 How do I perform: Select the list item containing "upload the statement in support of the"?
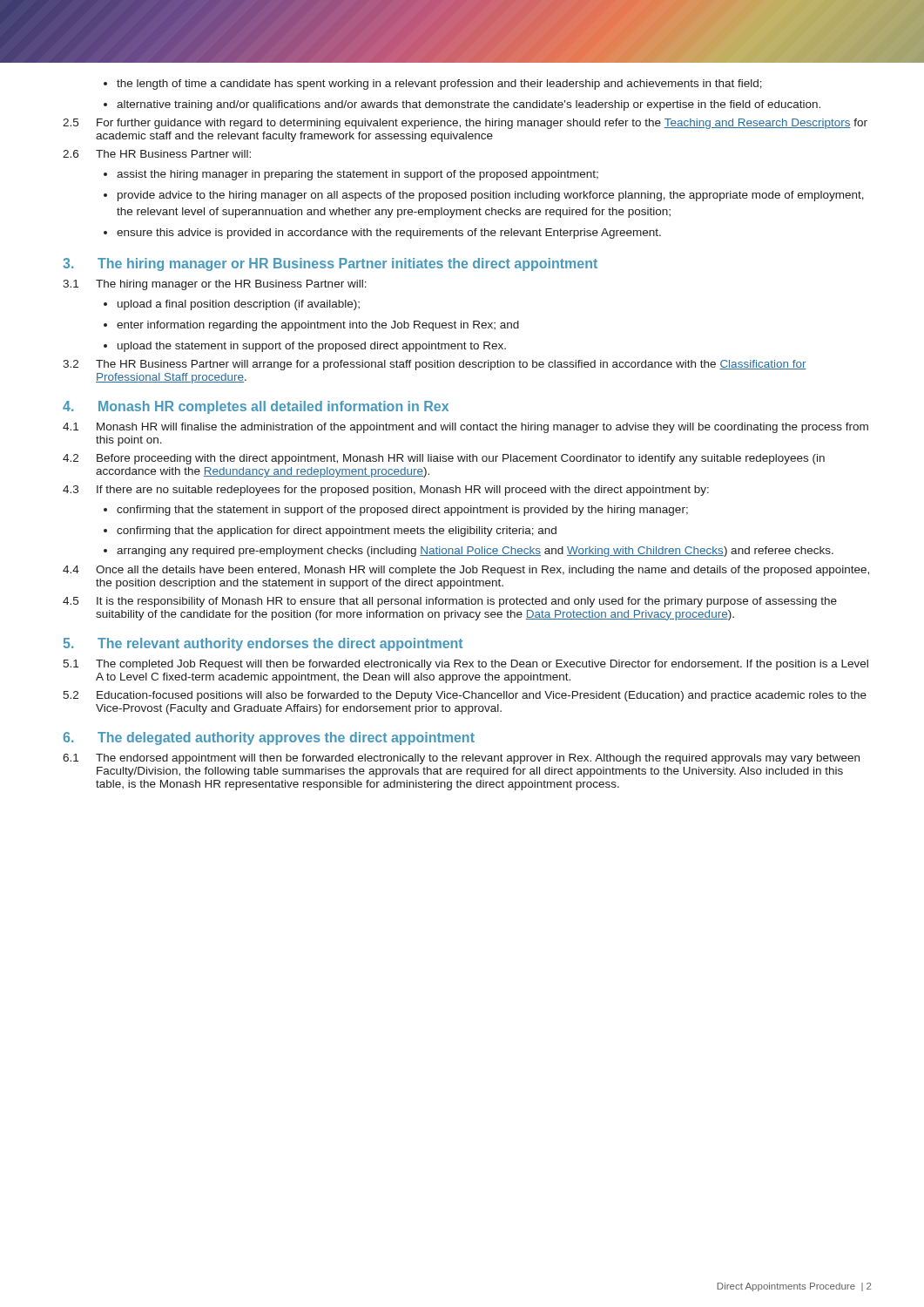312,345
